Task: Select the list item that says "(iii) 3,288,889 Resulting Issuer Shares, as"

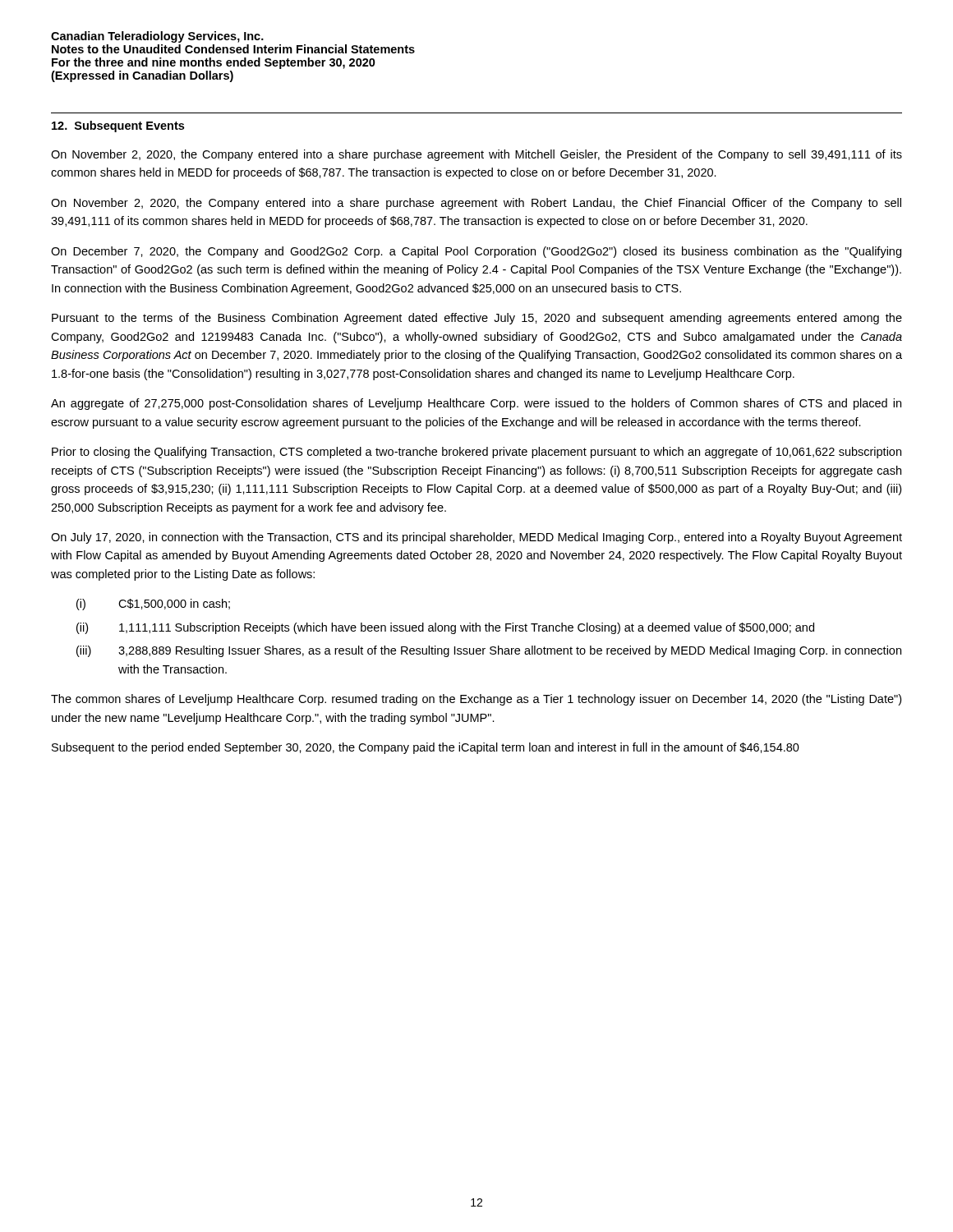Action: point(476,660)
